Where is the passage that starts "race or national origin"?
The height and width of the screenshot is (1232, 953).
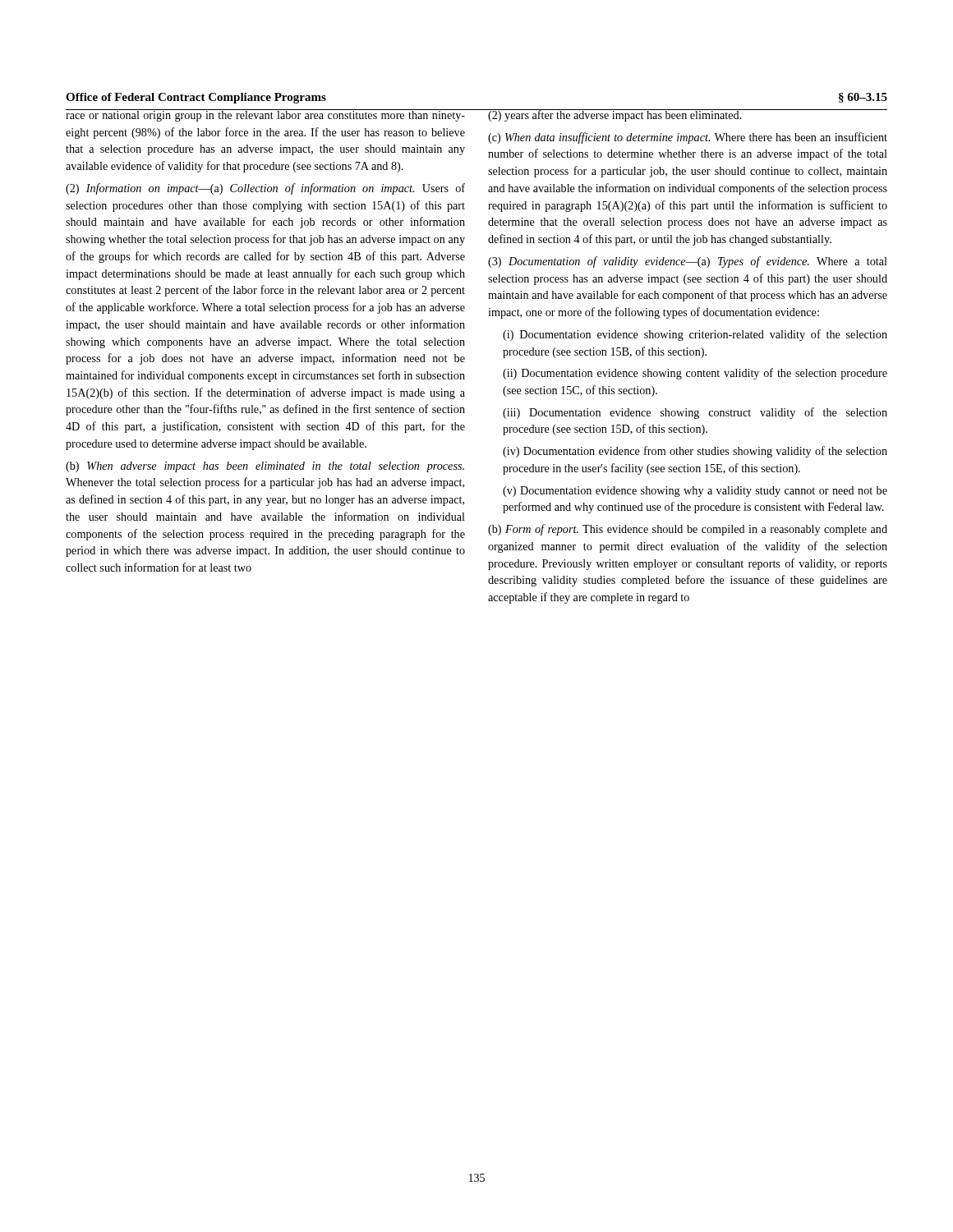(265, 141)
